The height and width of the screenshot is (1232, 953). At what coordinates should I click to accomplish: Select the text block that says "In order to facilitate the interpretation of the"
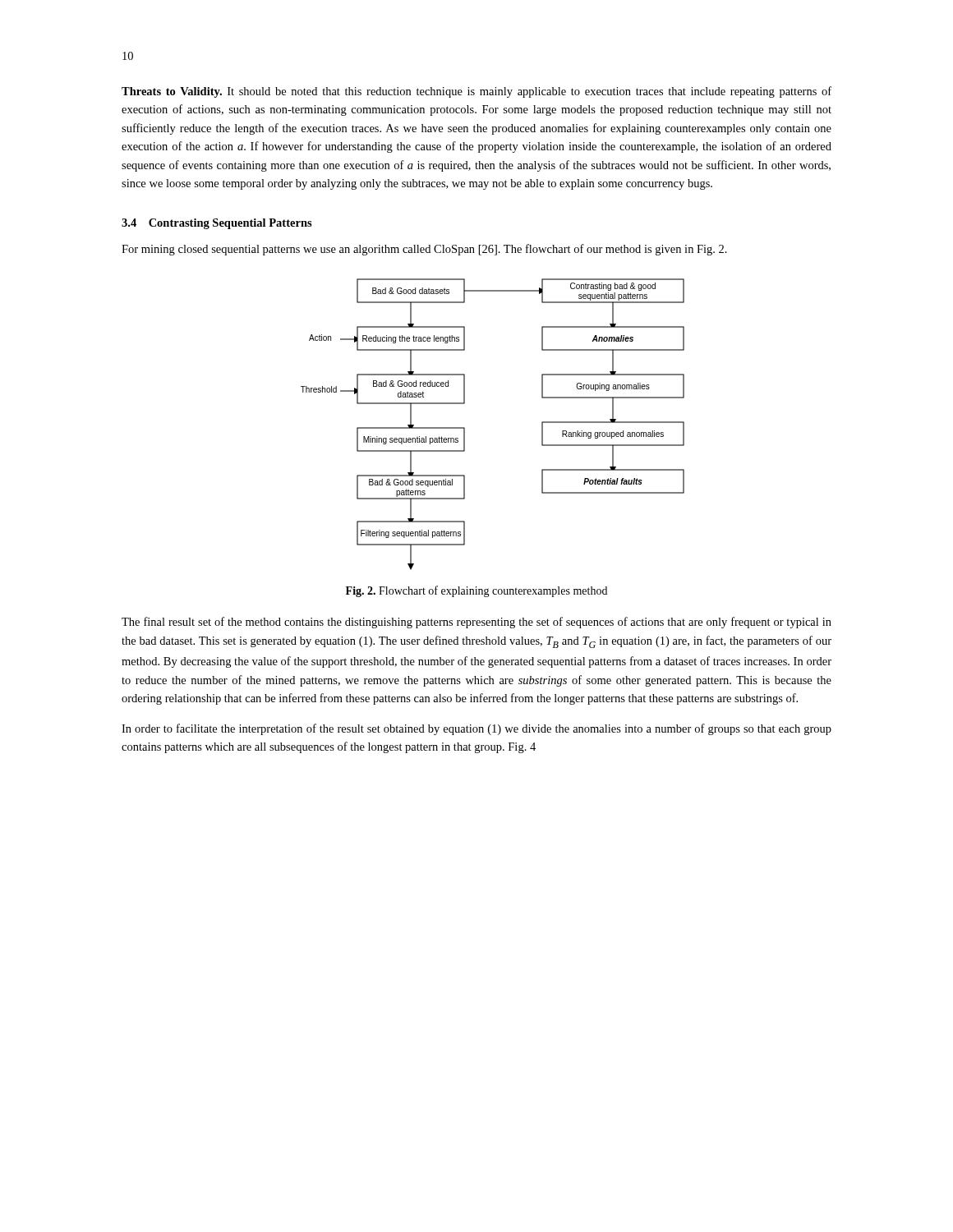coord(476,738)
